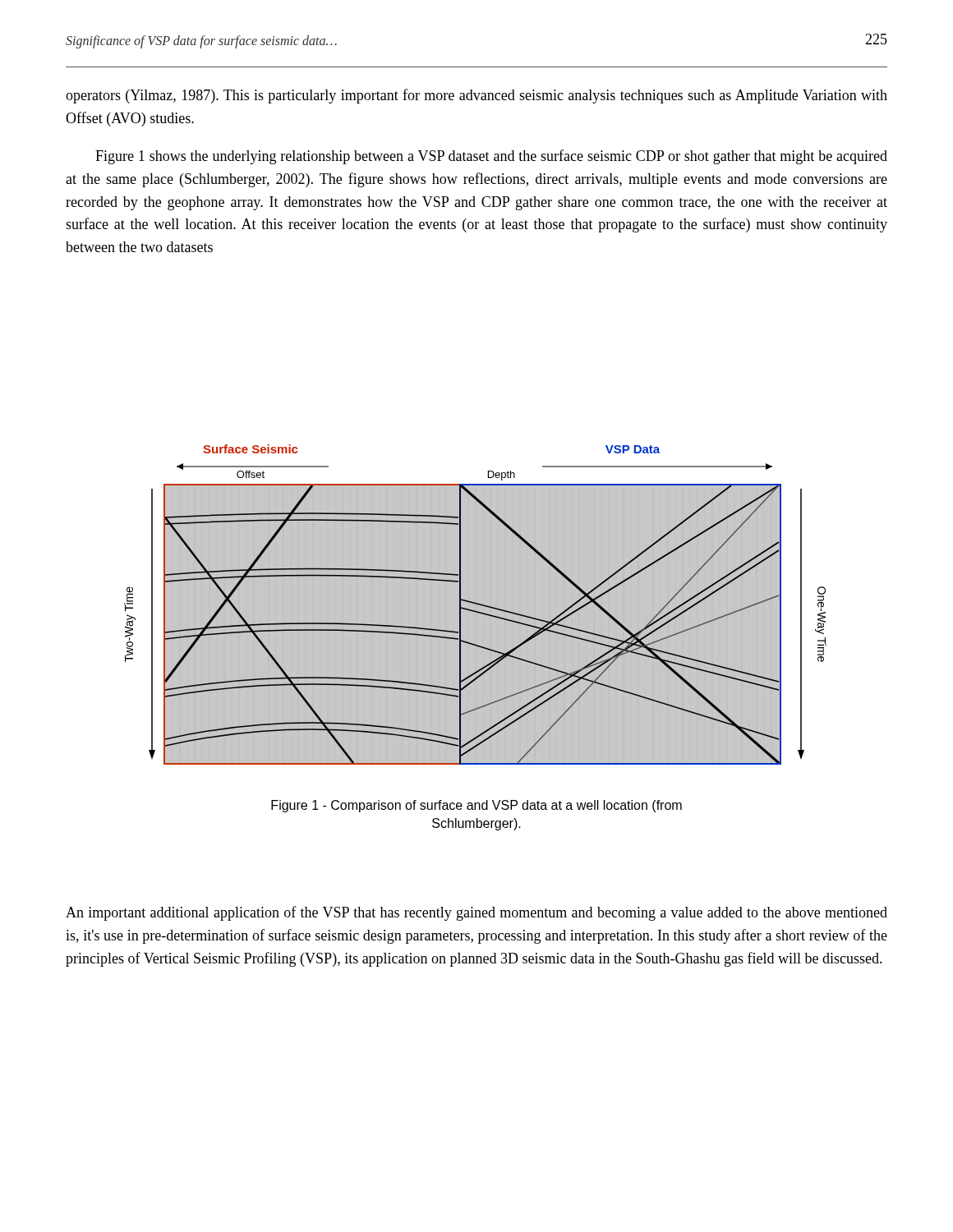Point to the block beginning "An important additional application"
953x1232 pixels.
point(476,936)
